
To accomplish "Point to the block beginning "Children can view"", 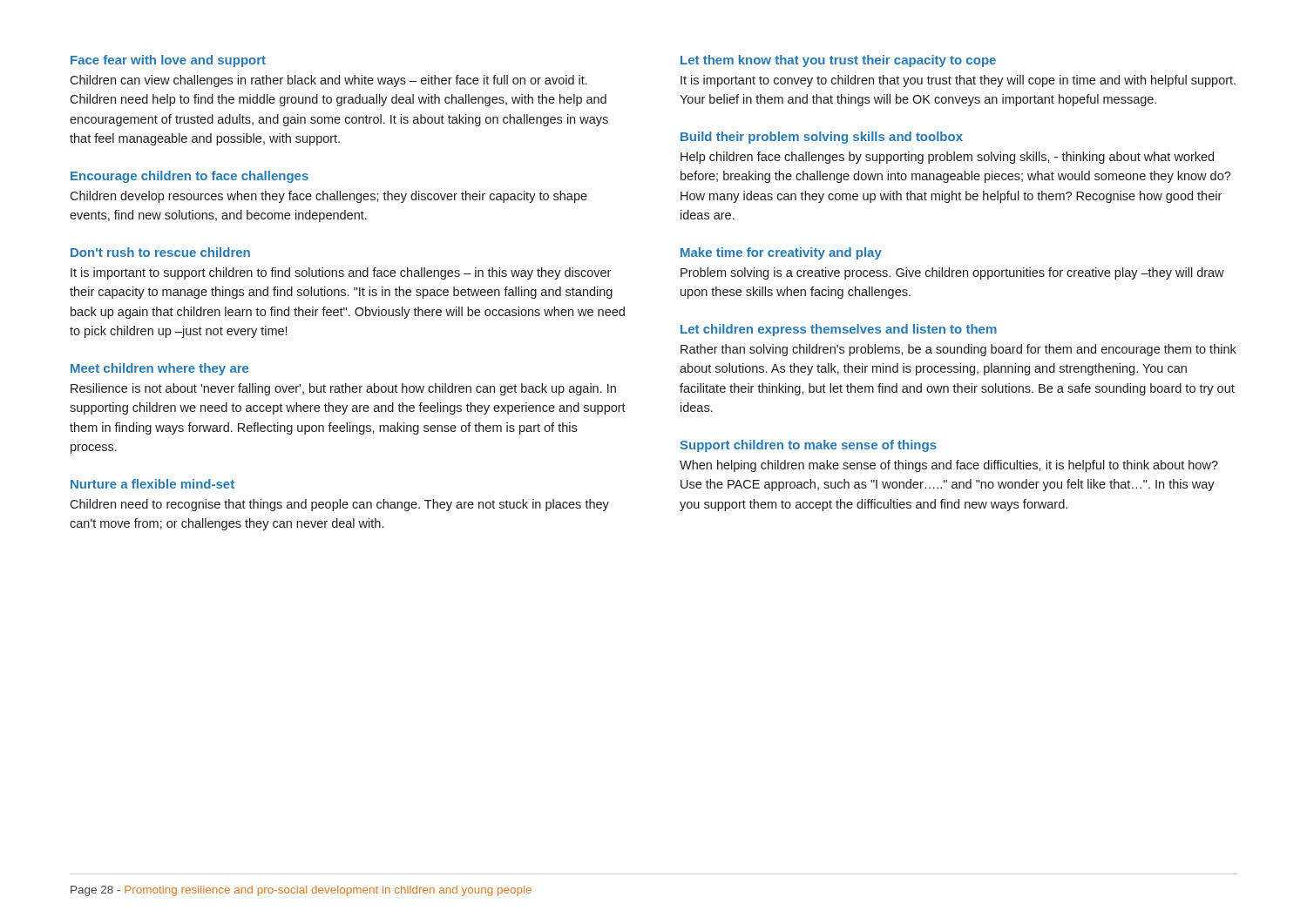I will click(x=339, y=109).
